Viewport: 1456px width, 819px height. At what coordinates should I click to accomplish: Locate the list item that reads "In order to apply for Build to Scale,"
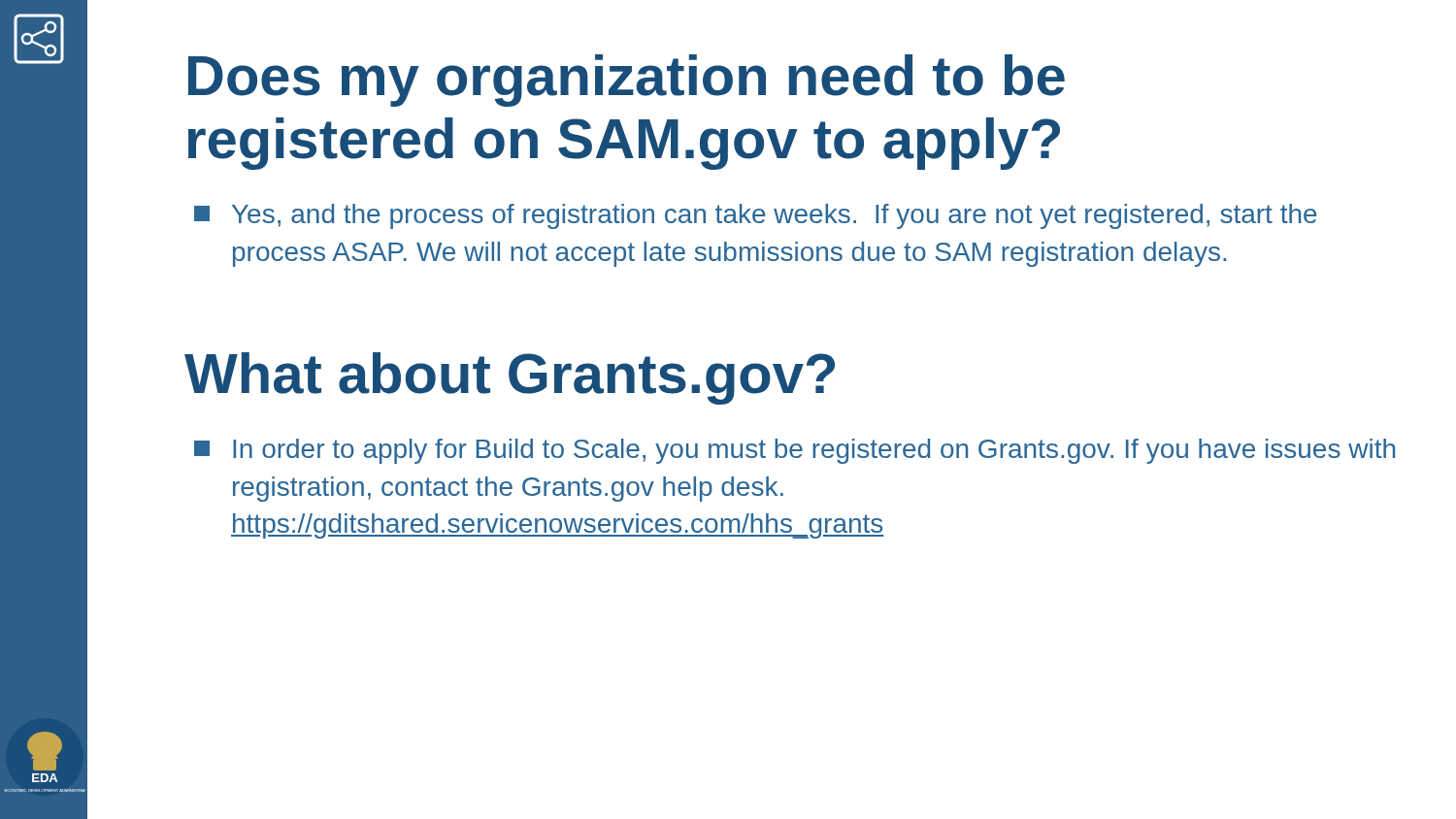coord(796,487)
